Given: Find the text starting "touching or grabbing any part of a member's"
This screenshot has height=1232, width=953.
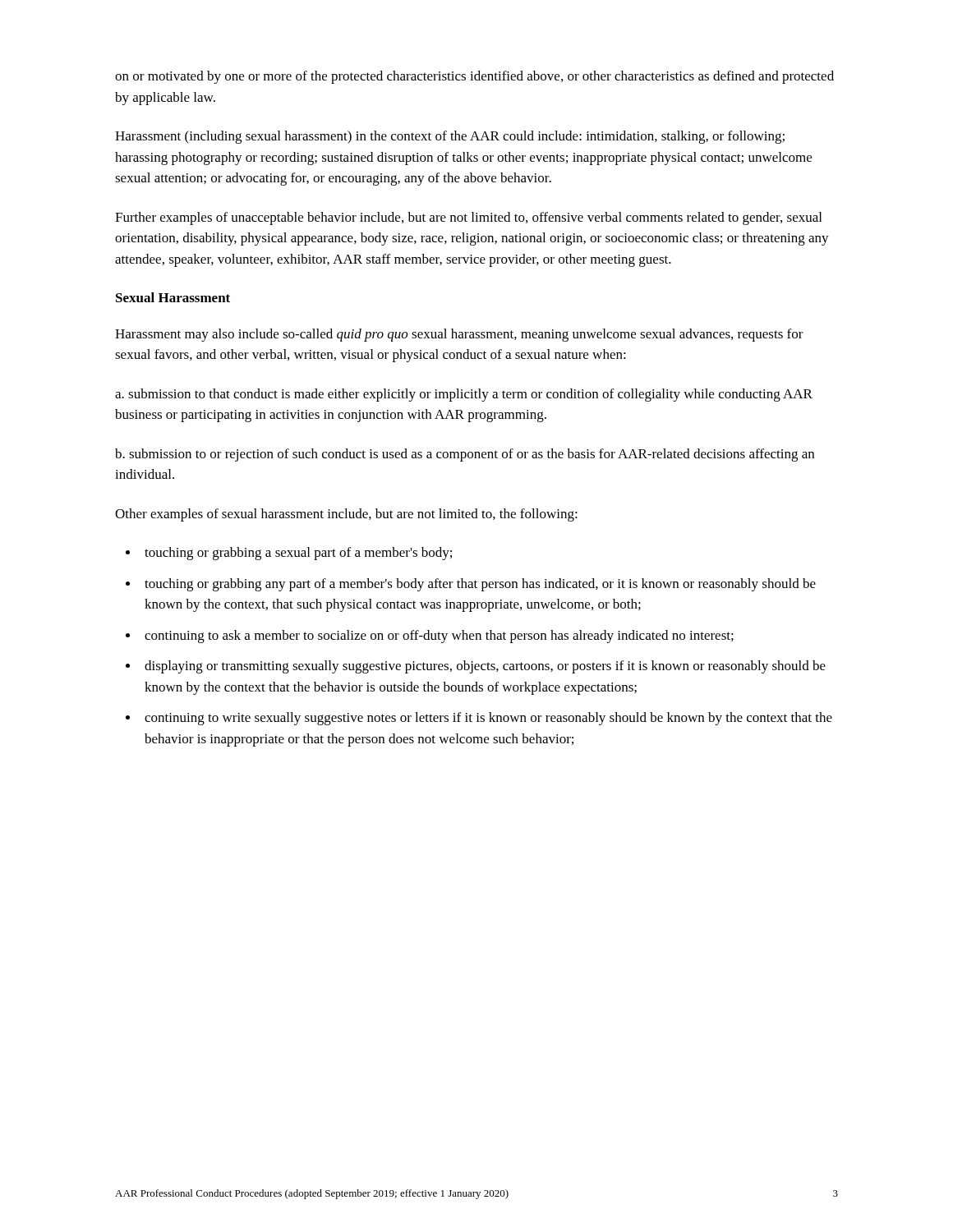Looking at the screenshot, I should pos(480,594).
